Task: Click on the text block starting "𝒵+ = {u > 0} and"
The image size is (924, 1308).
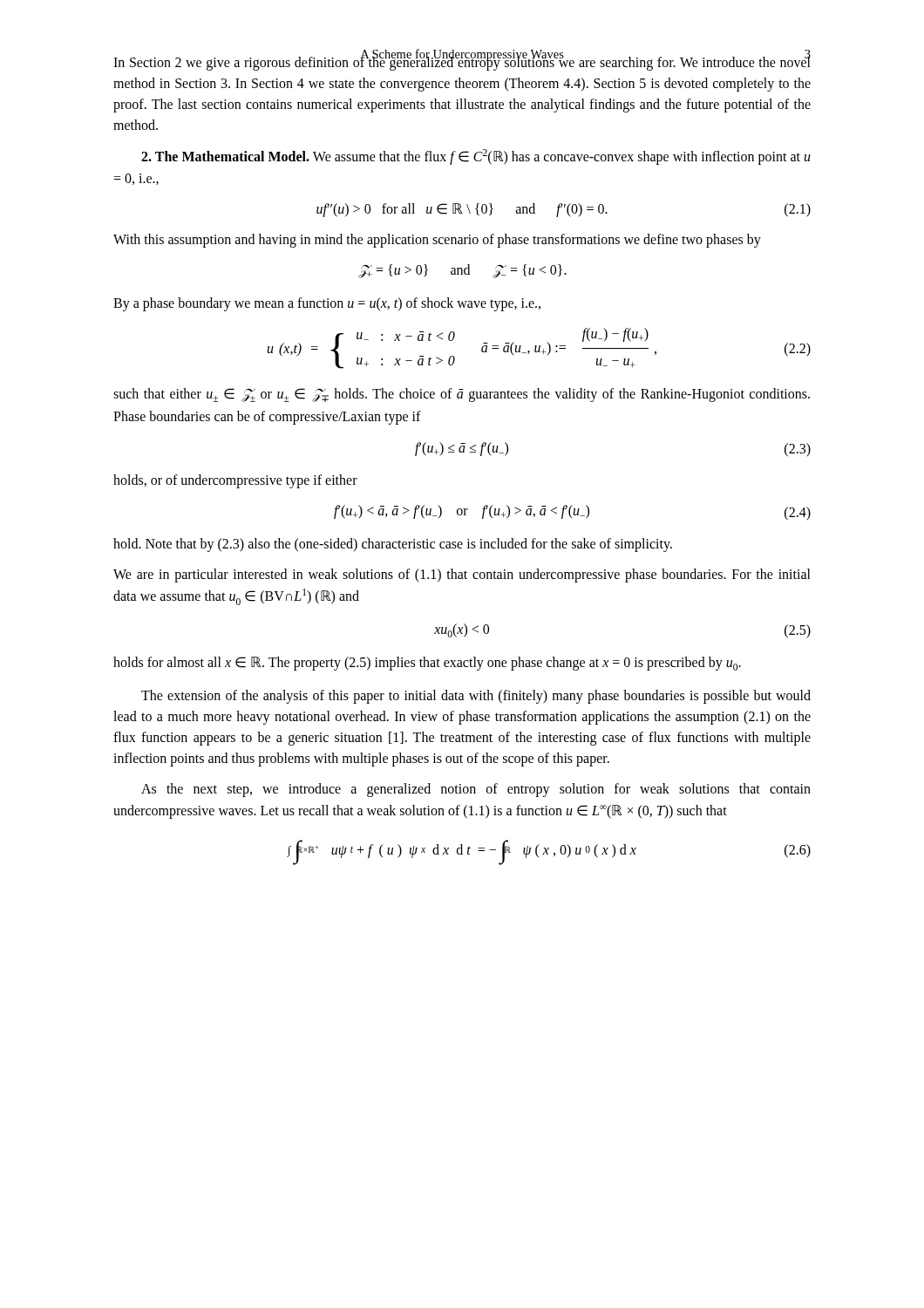Action: (462, 271)
